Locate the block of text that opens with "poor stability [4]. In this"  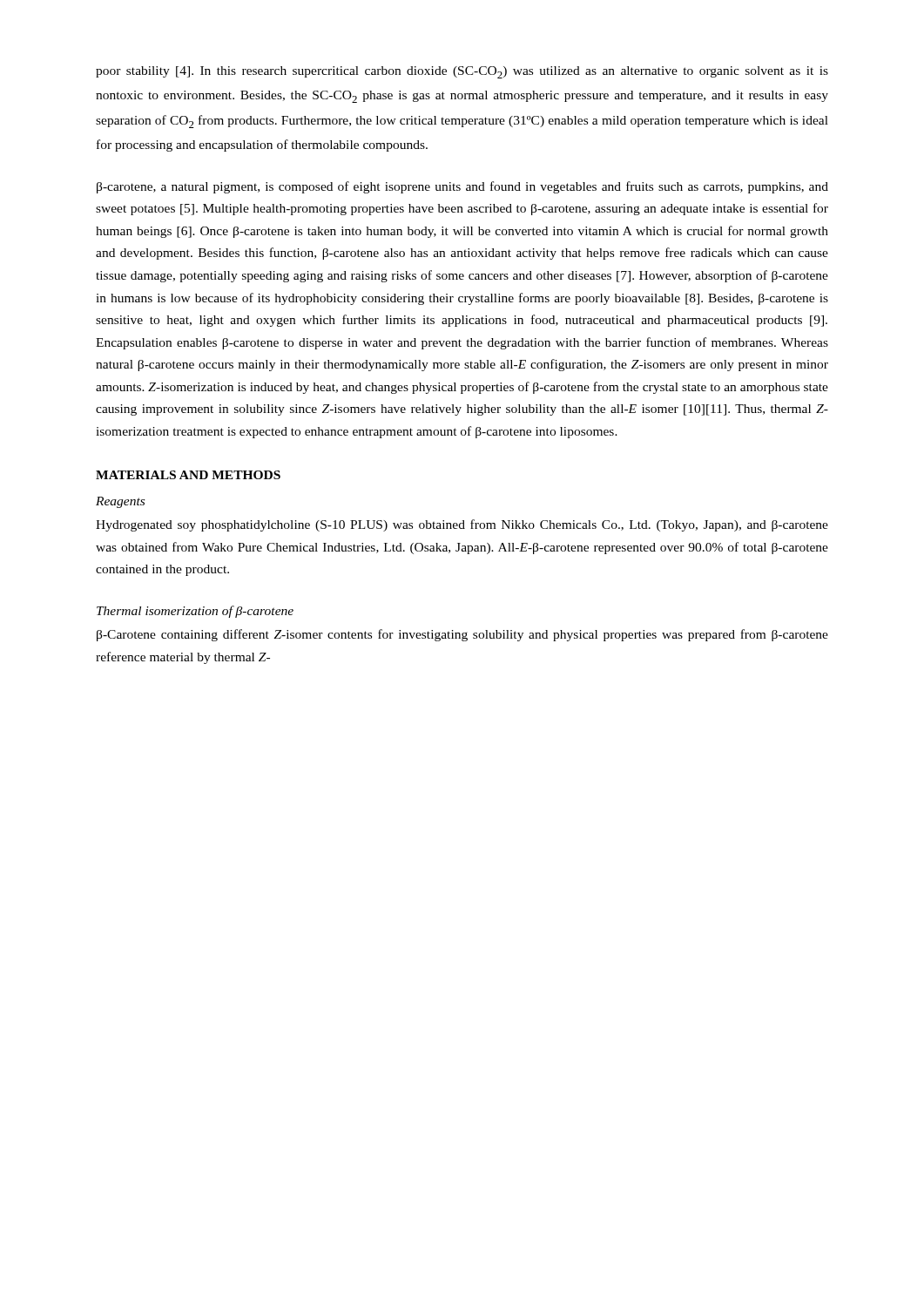click(462, 107)
